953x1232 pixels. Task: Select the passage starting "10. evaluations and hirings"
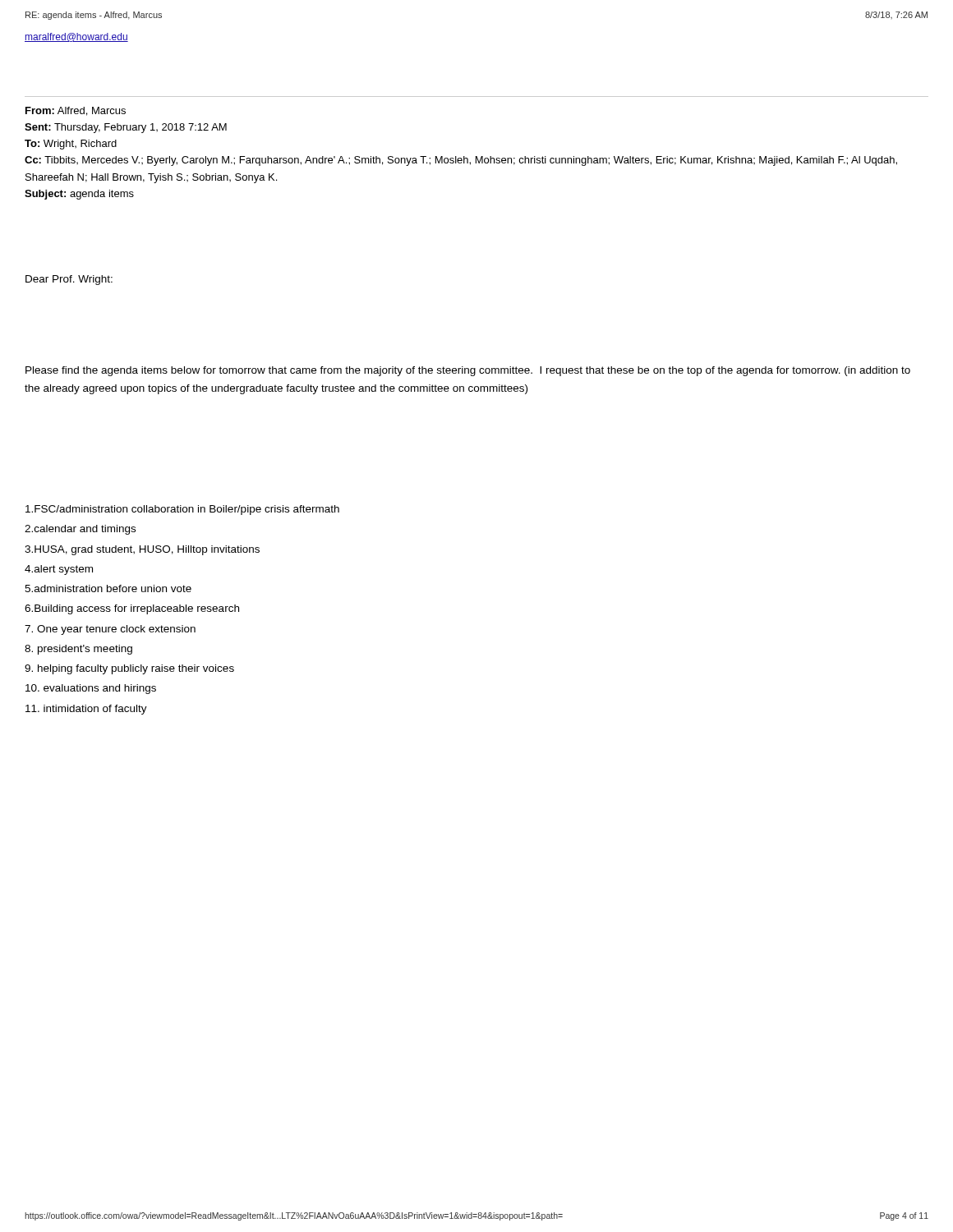point(91,688)
